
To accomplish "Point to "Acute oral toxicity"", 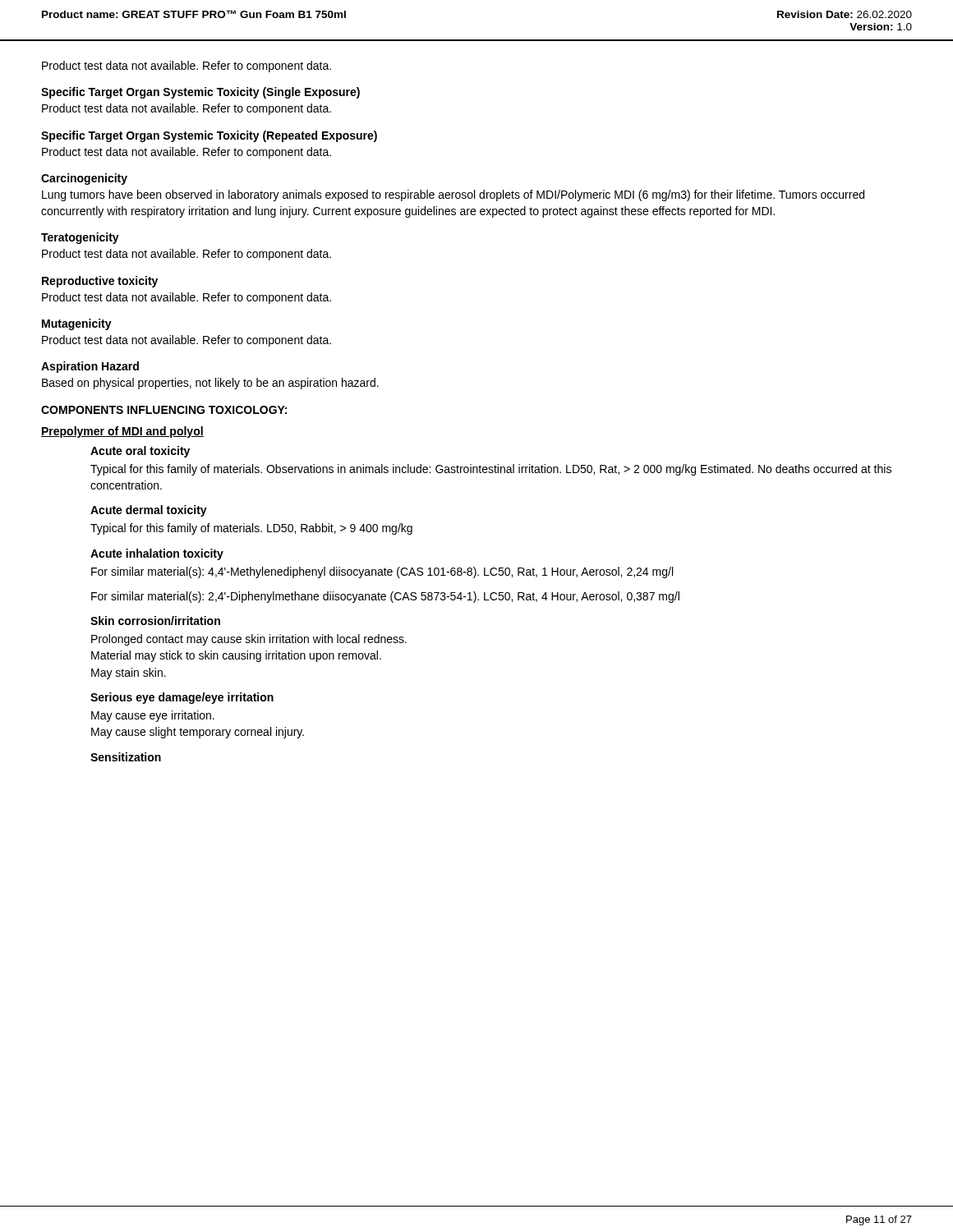I will pos(140,451).
